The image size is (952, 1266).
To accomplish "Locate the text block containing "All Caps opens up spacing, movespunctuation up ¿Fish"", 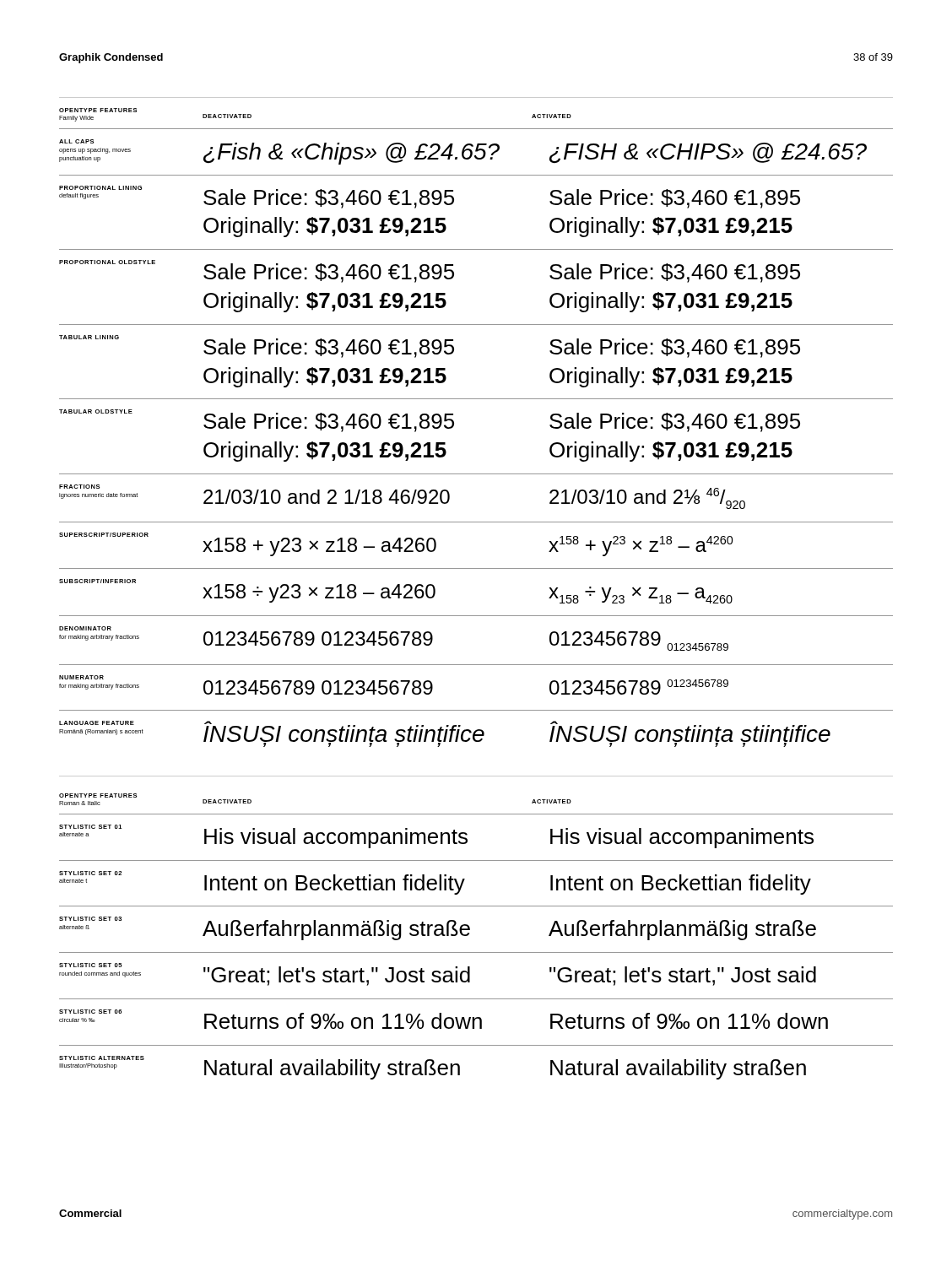I will click(x=476, y=152).
